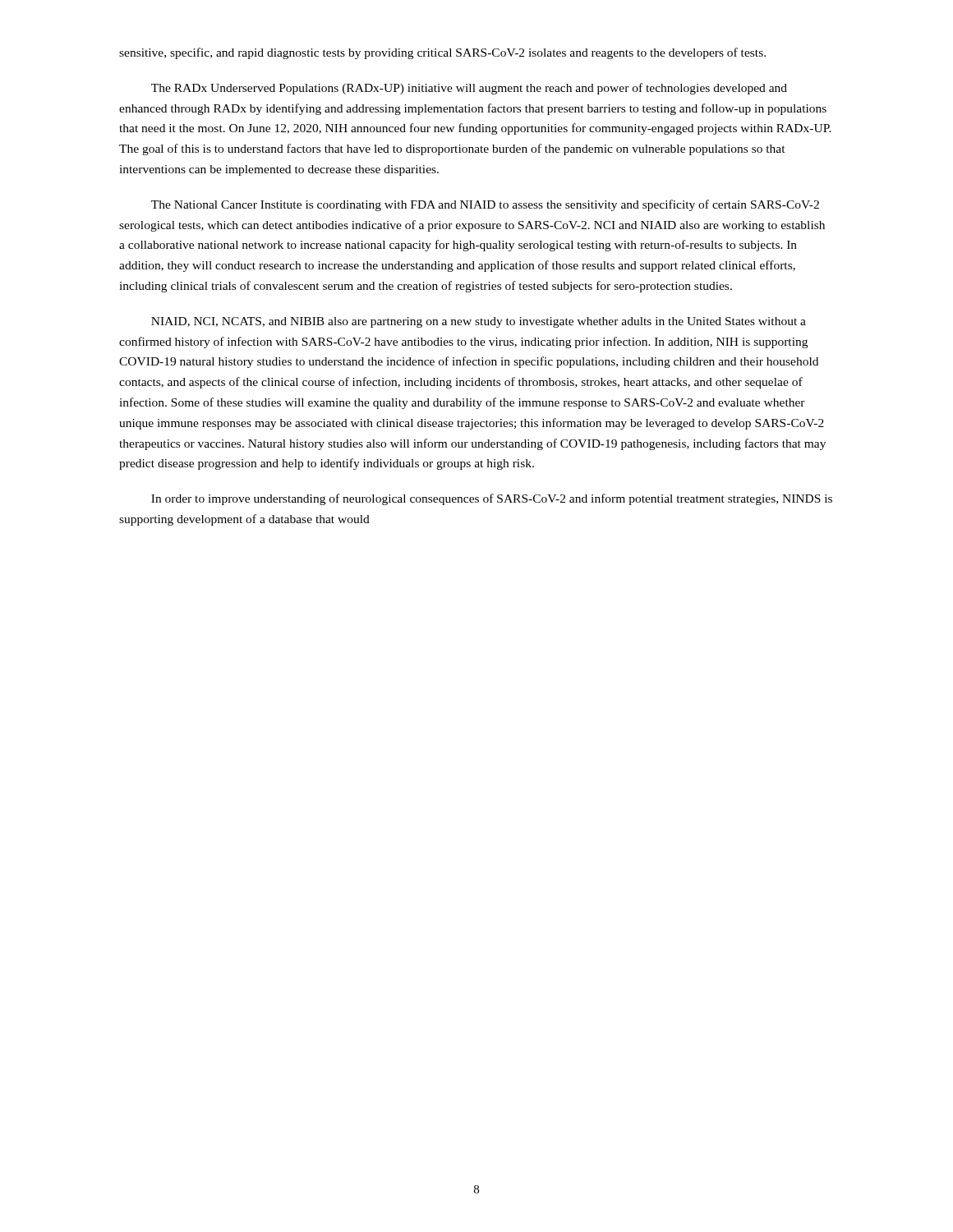This screenshot has width=953, height=1232.
Task: Point to the region starting "The National Cancer Institute is coordinating"
Action: click(476, 245)
